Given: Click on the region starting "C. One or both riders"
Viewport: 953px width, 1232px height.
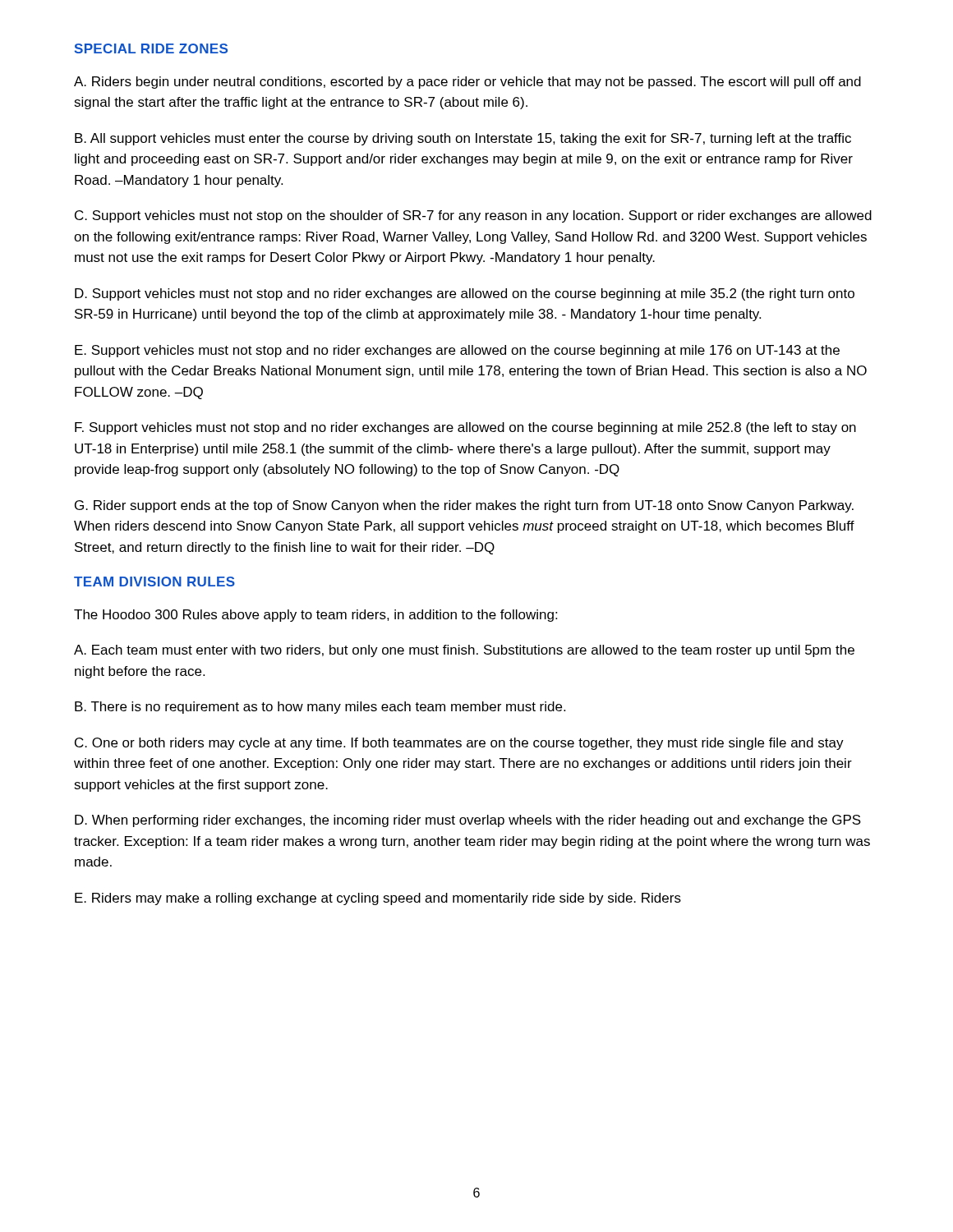Looking at the screenshot, I should coord(463,764).
